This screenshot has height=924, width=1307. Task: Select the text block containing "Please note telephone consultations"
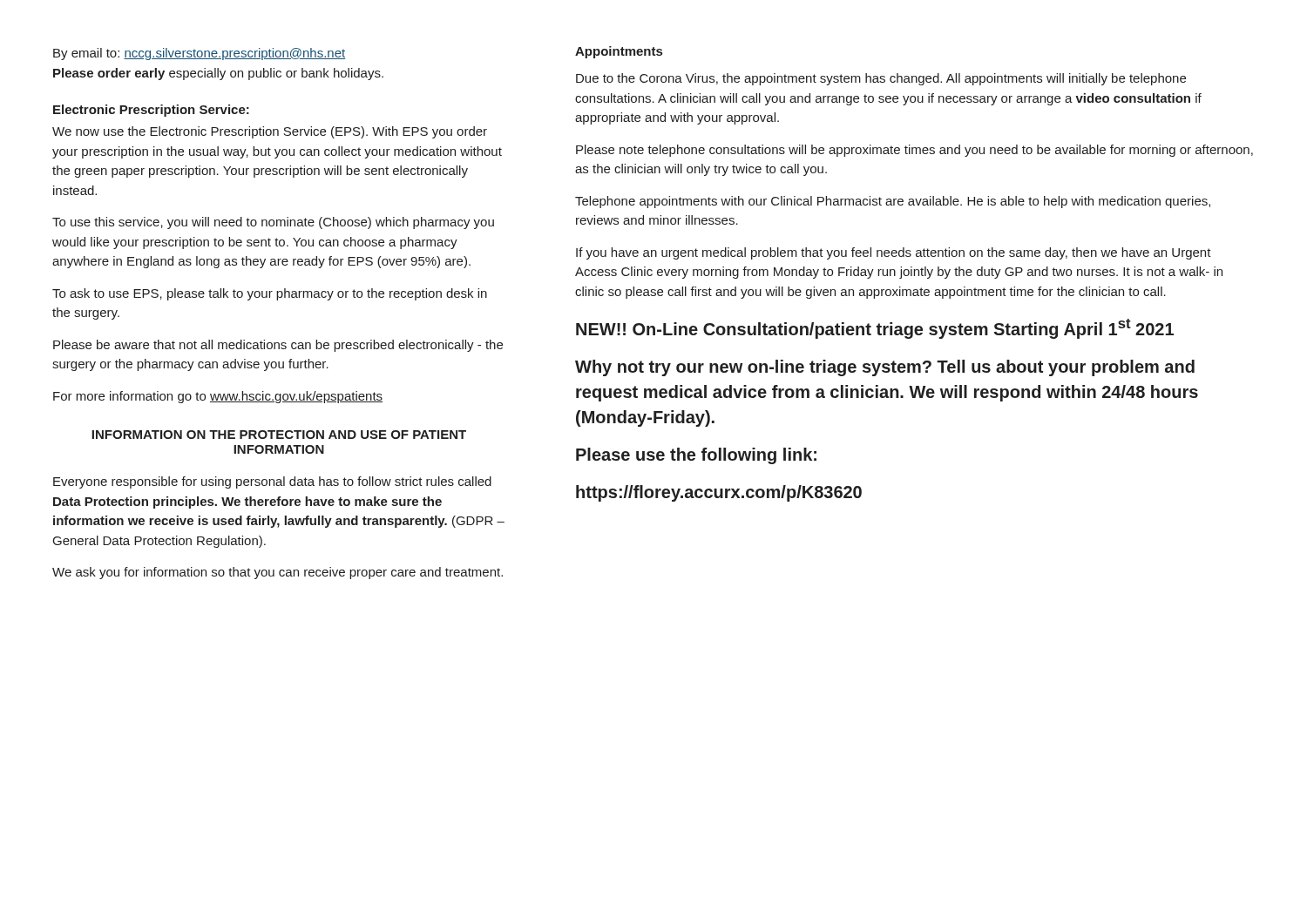coord(914,159)
